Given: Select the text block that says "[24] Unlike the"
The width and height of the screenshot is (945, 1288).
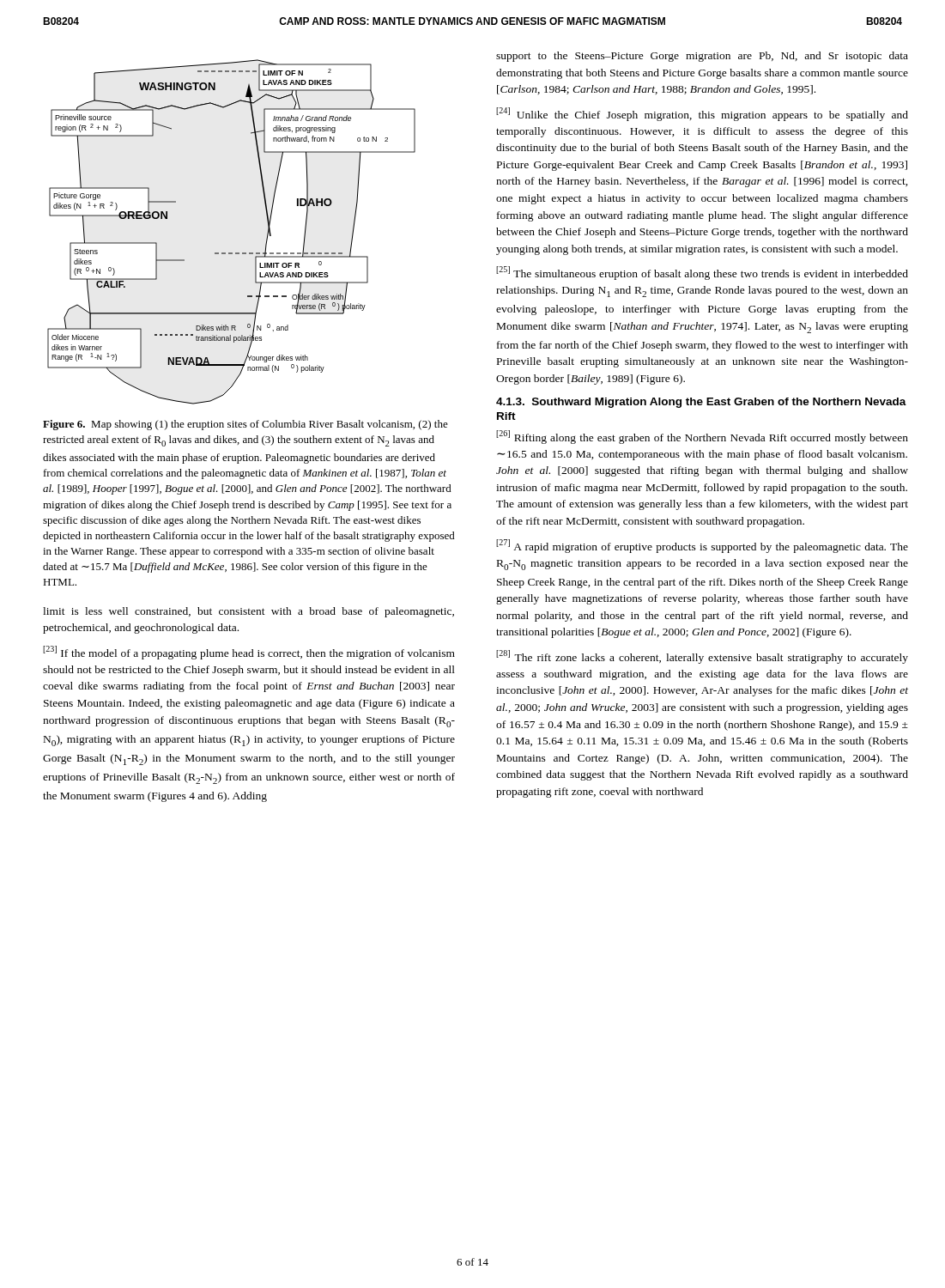Looking at the screenshot, I should tap(702, 180).
